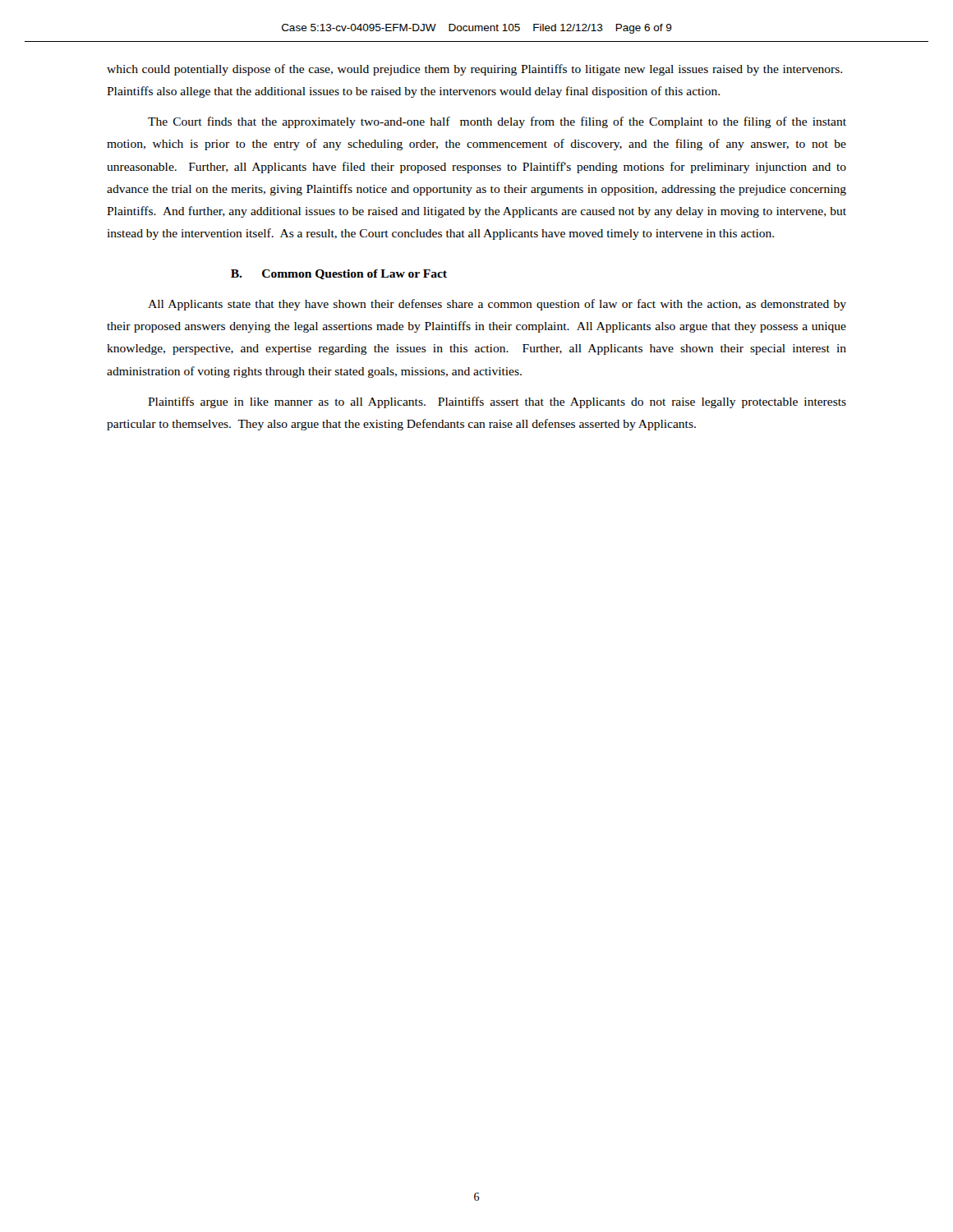The width and height of the screenshot is (953, 1232).
Task: Locate the section header containing "B. Common Question of Law or"
Action: 339,274
